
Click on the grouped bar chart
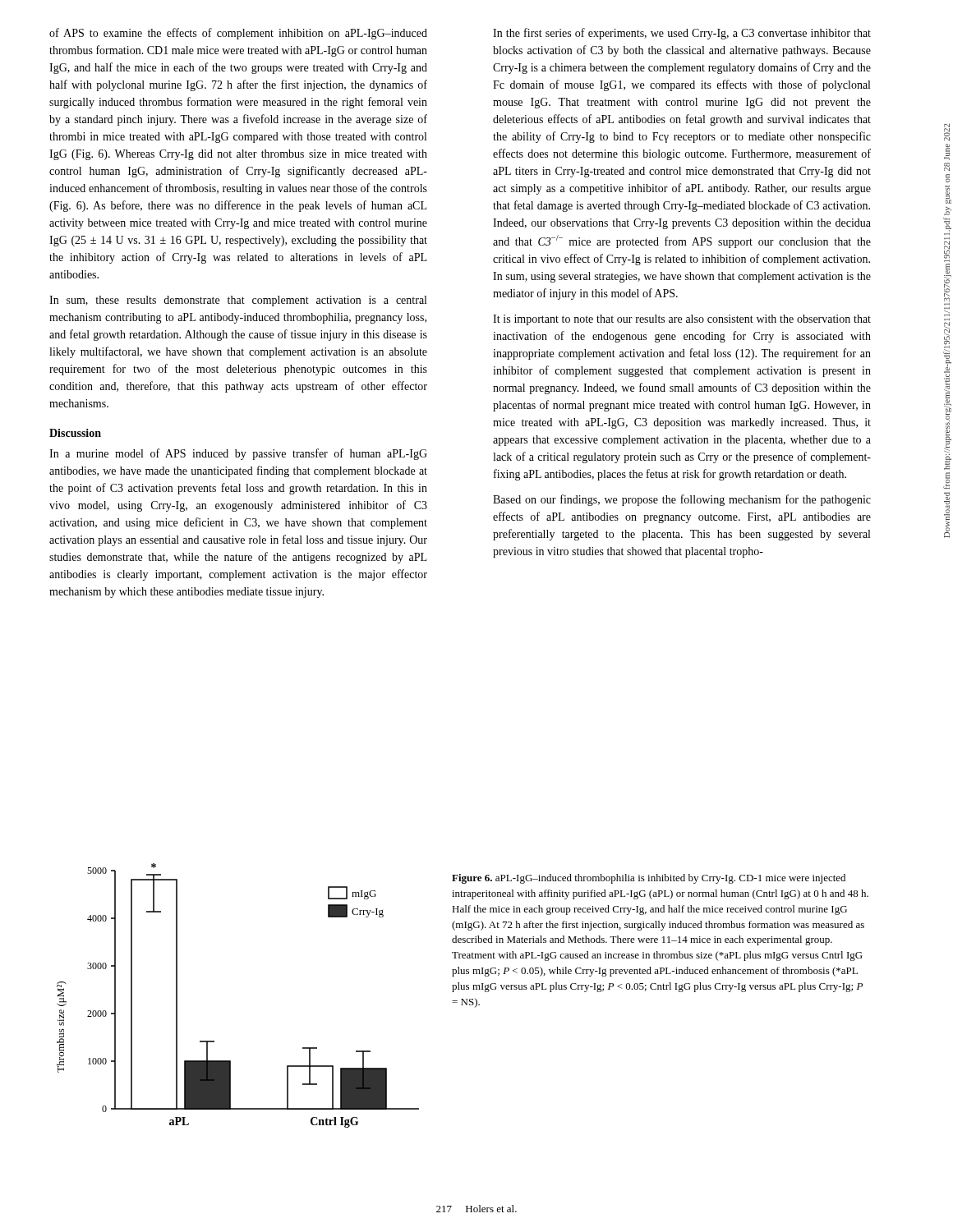[242, 1018]
